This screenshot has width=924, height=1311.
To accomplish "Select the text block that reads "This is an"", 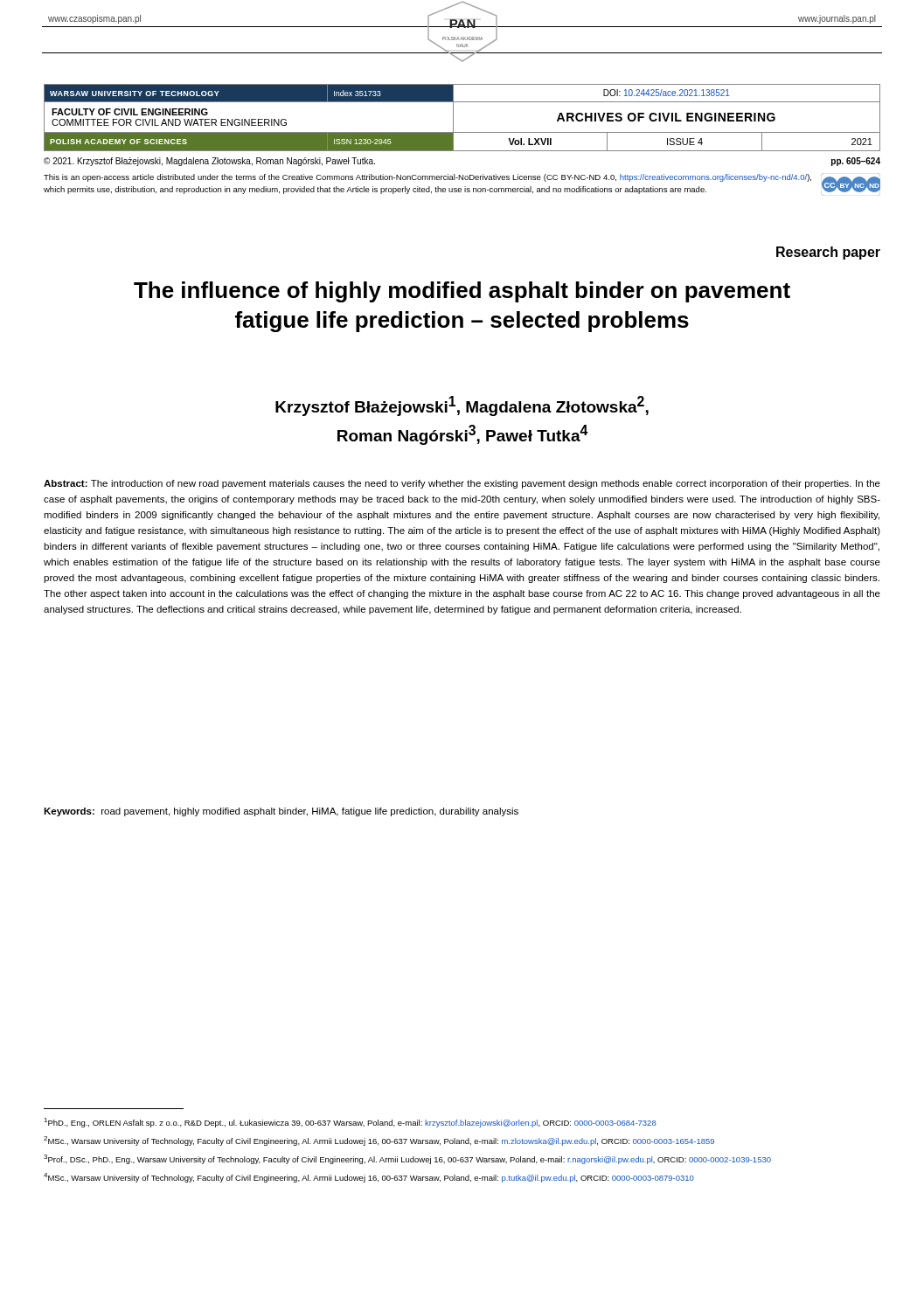I will (x=462, y=185).
